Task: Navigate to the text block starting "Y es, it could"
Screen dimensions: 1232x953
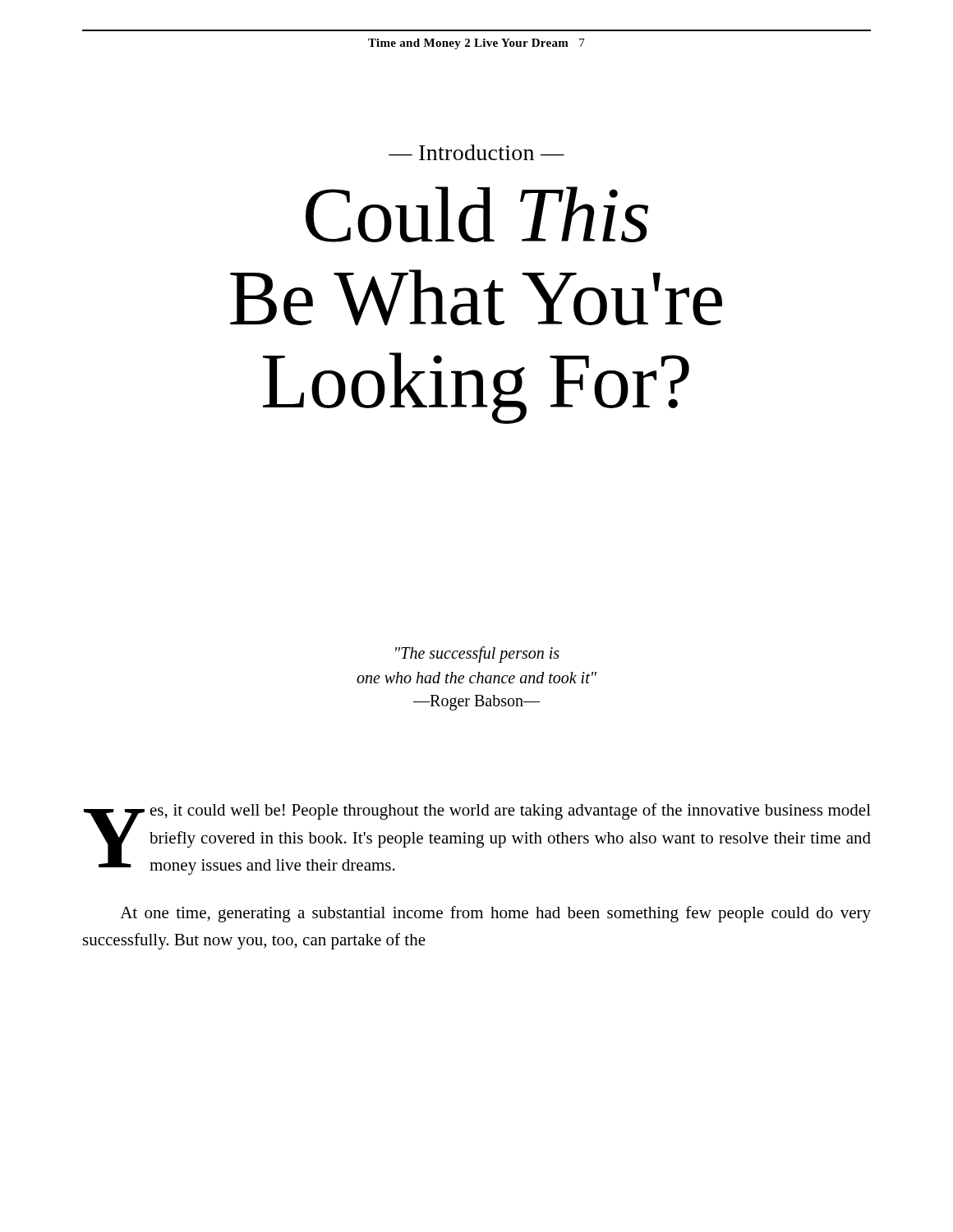Action: pos(477,839)
